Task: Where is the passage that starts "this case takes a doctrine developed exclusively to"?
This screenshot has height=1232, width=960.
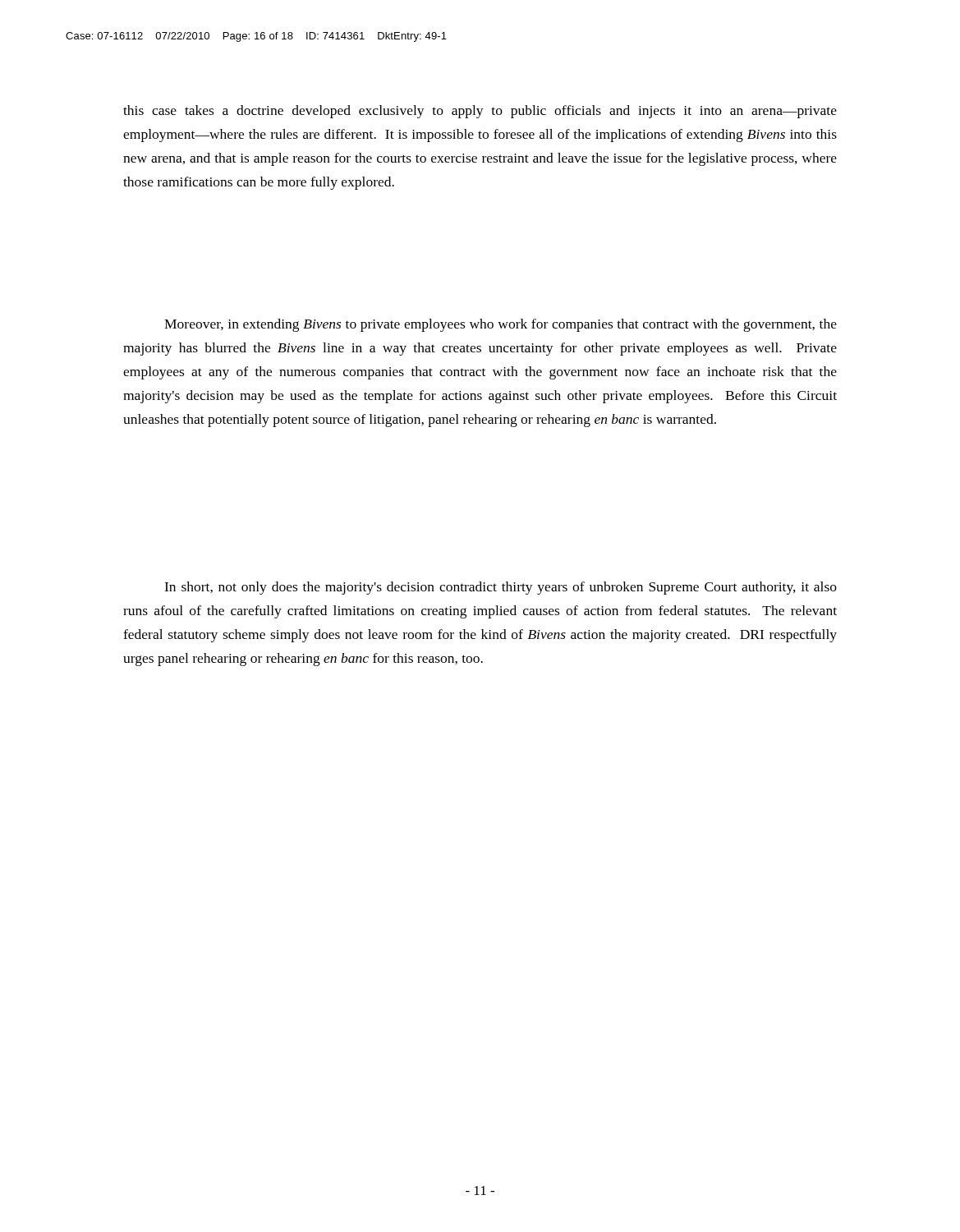Action: pyautogui.click(x=480, y=146)
